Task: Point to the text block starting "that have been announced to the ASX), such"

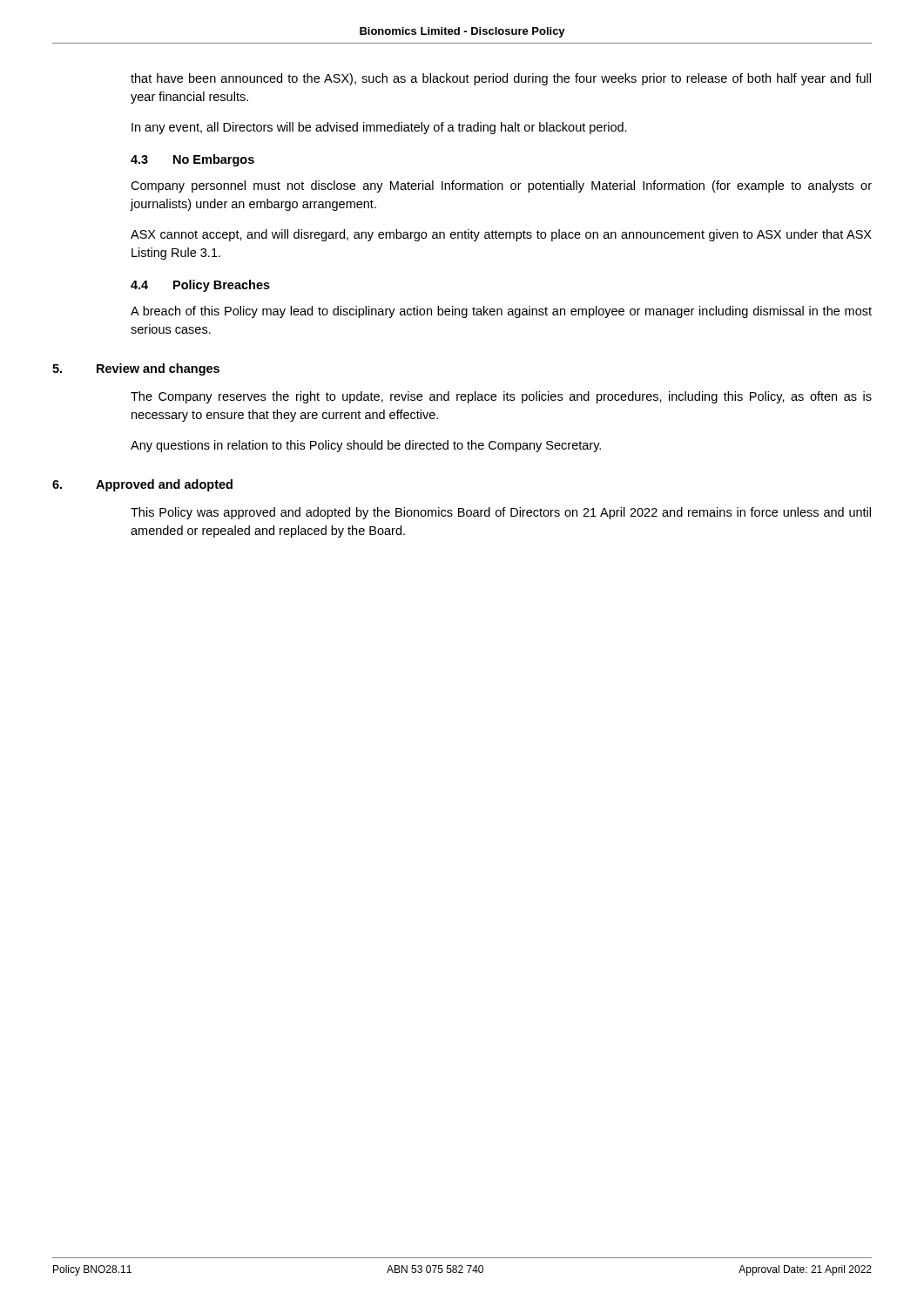Action: 501,88
